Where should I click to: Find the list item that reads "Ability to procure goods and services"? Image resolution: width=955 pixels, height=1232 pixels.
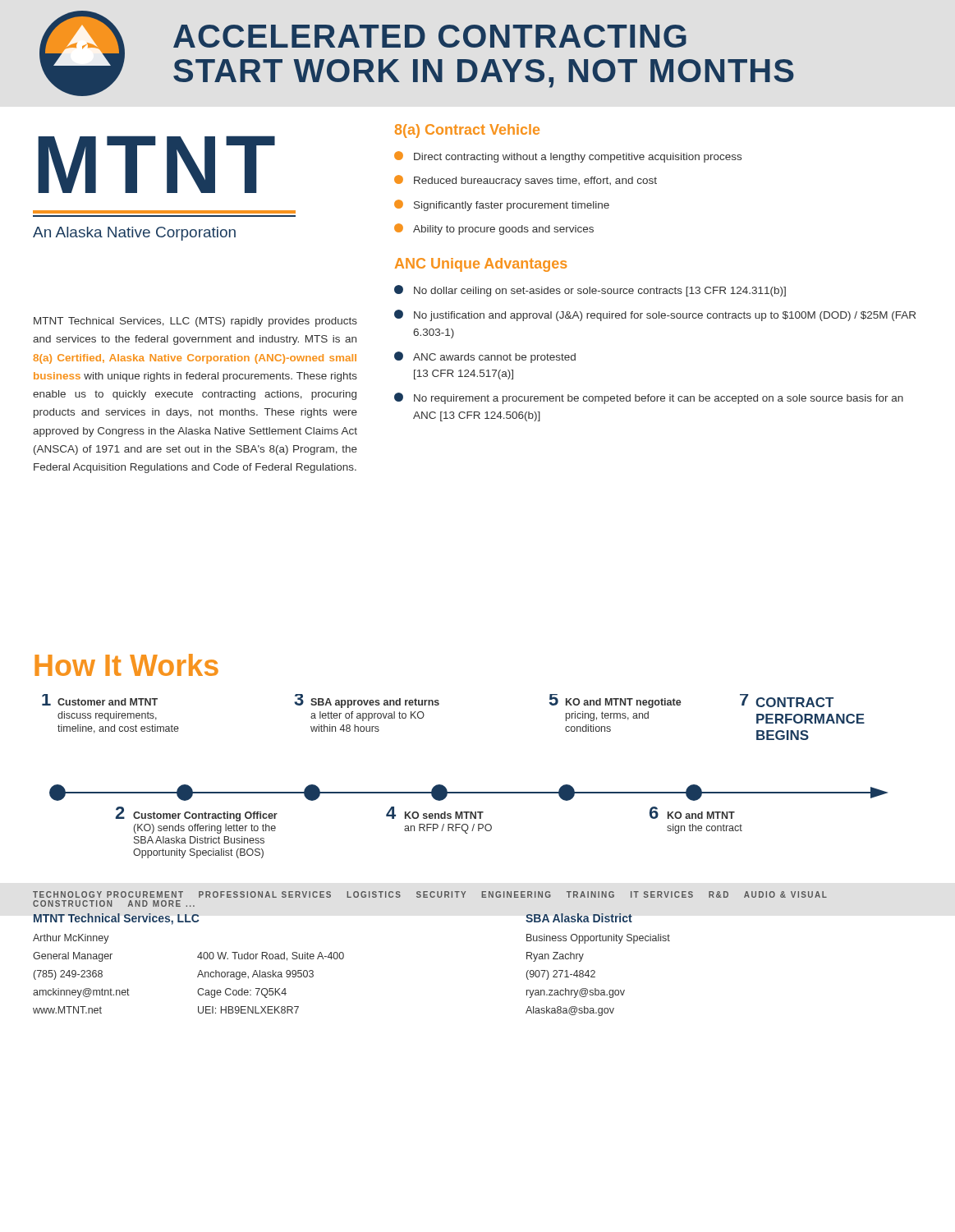click(x=494, y=229)
